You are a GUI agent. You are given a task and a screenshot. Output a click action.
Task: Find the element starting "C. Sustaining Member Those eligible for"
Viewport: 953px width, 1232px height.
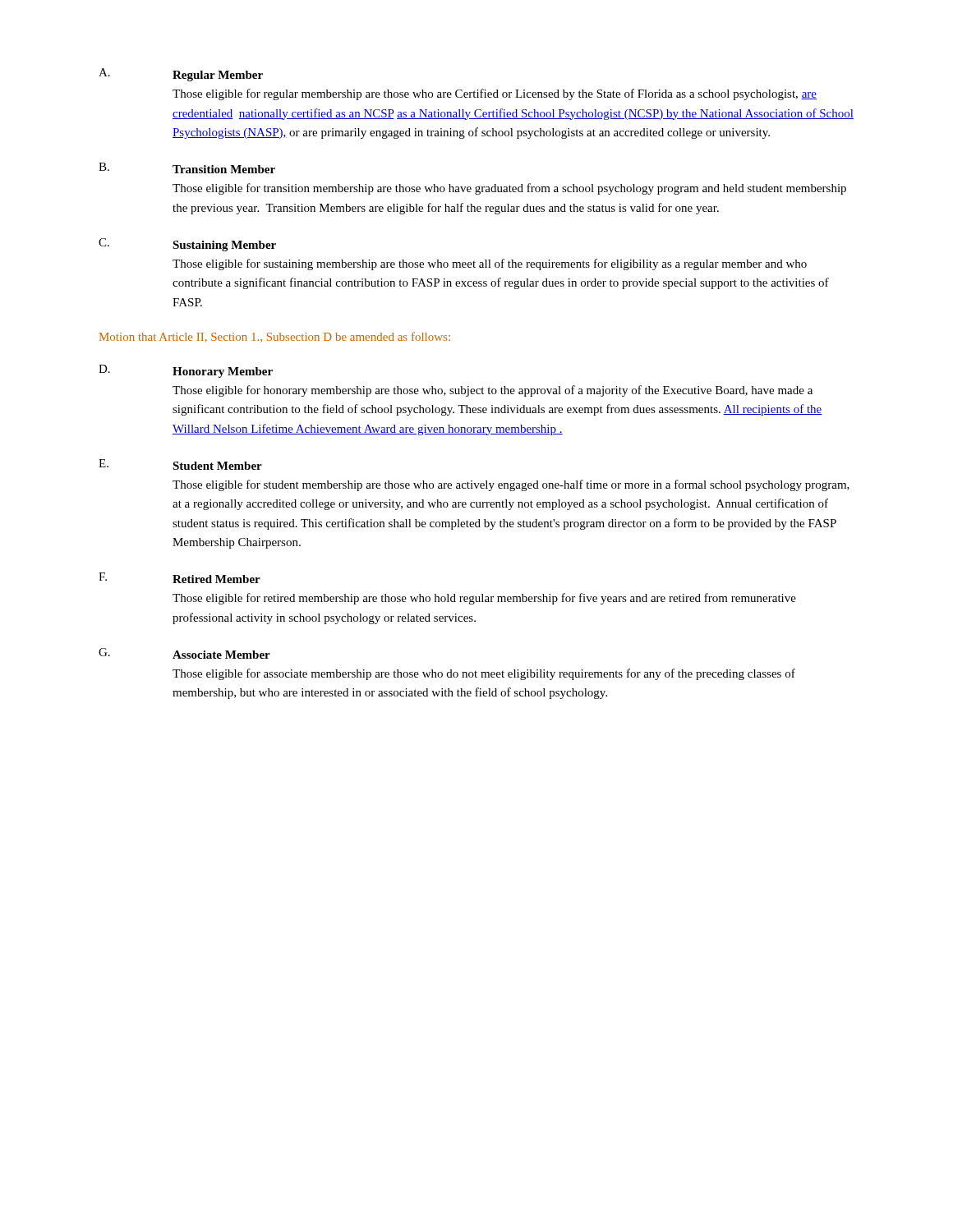click(x=476, y=274)
